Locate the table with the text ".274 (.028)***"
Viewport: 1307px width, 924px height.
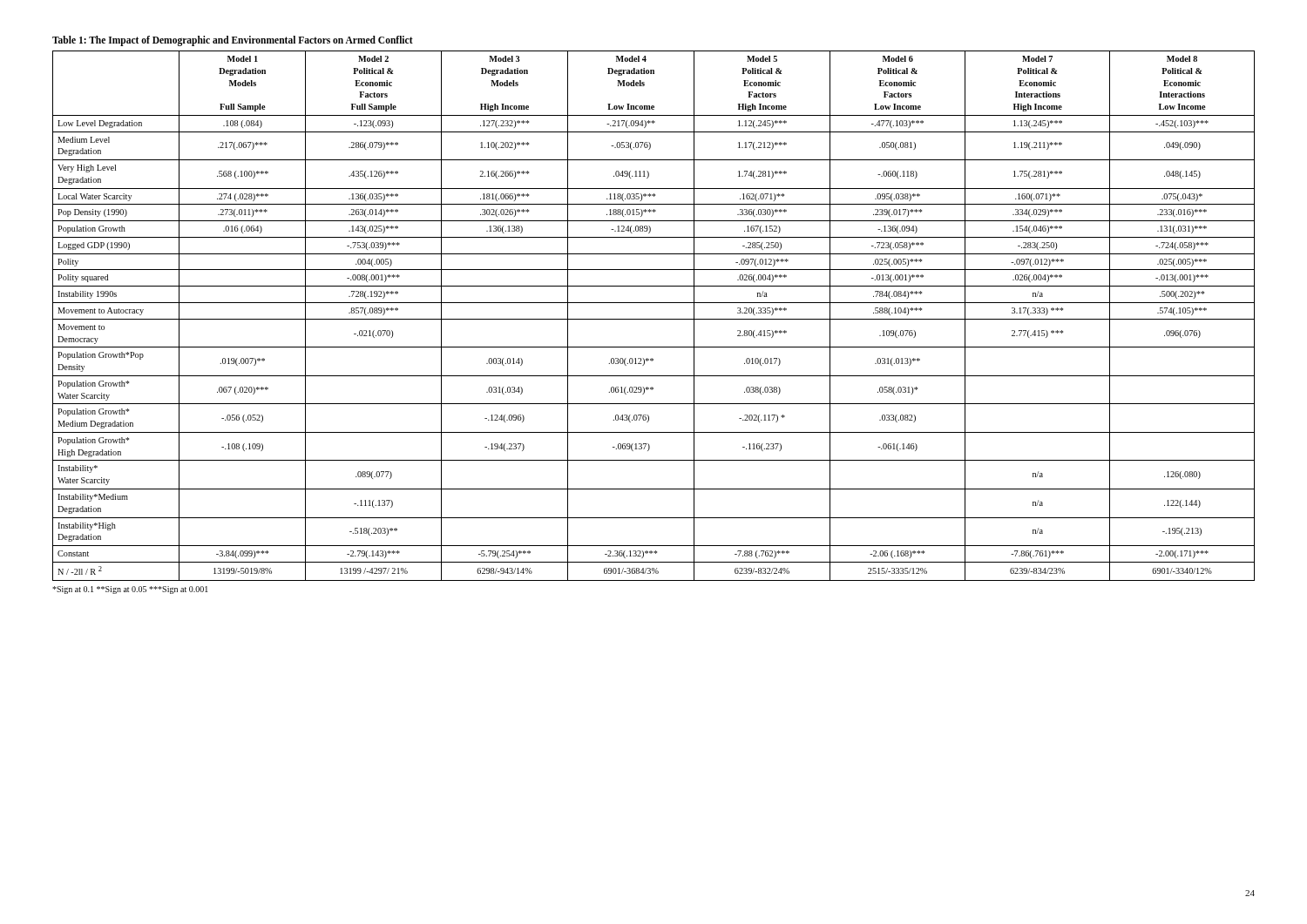point(654,316)
